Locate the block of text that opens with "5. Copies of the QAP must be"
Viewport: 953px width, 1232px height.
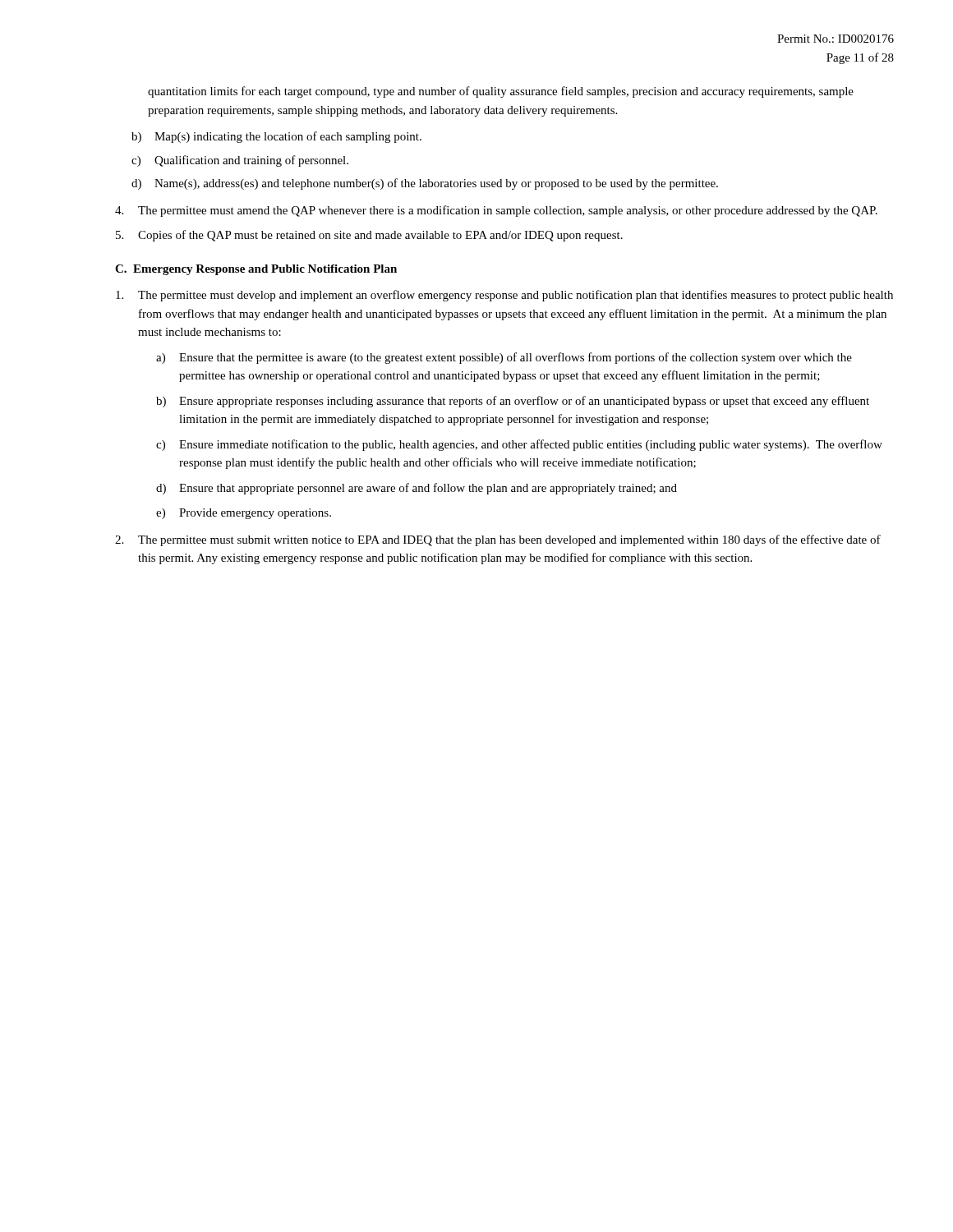[x=504, y=235]
